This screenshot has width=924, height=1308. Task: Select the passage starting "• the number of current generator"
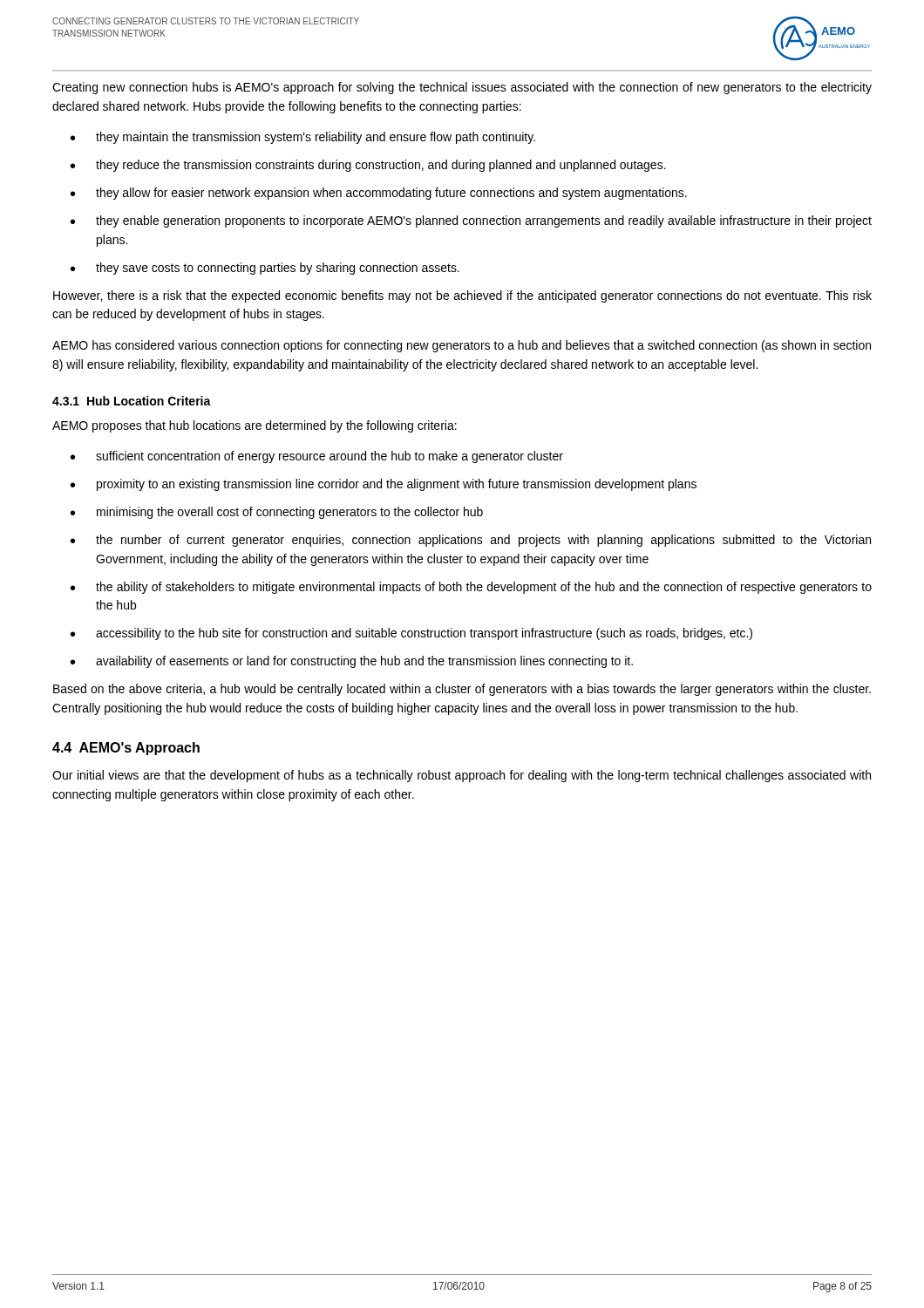(x=471, y=550)
